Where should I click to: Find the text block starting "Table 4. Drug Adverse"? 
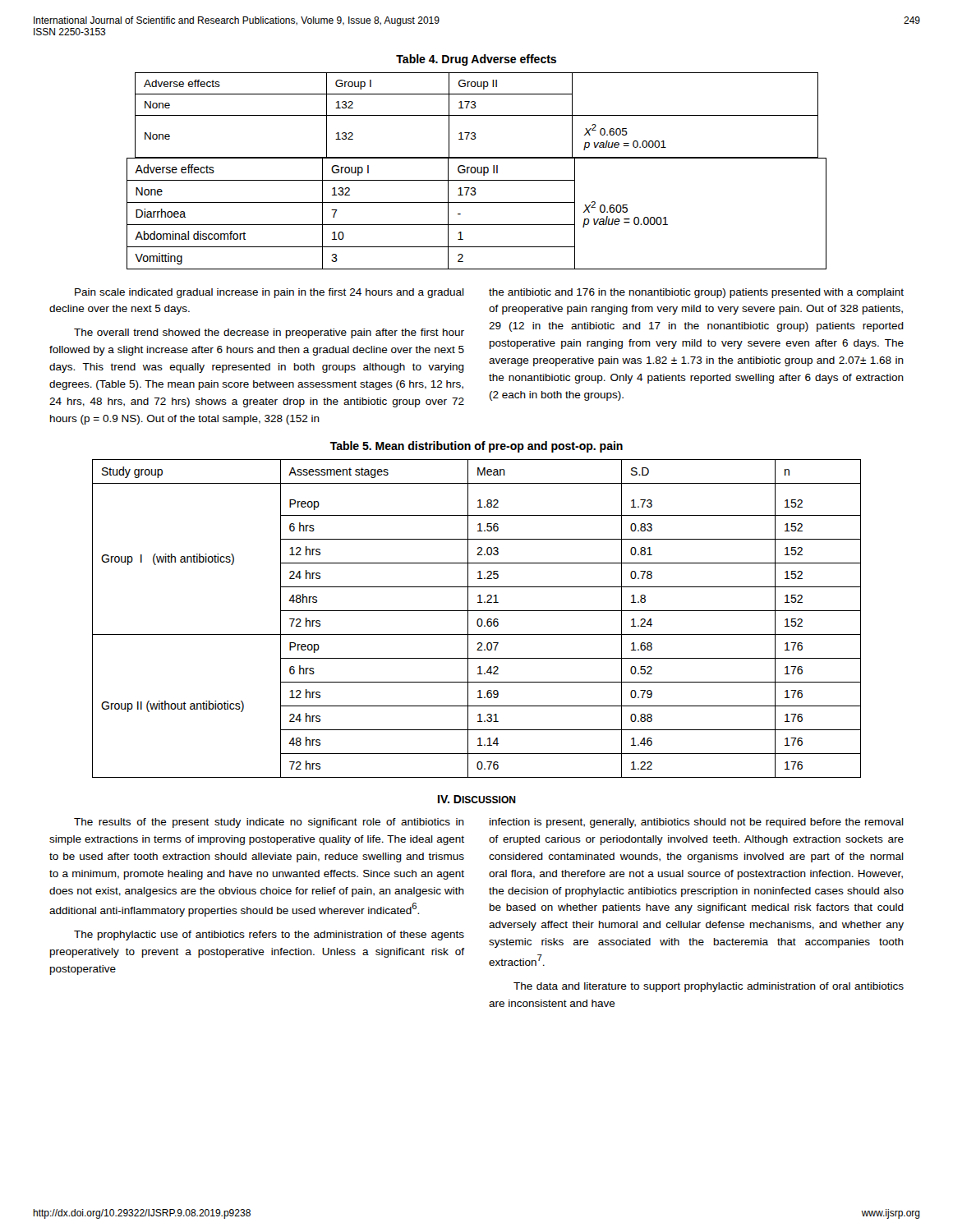pyautogui.click(x=476, y=59)
